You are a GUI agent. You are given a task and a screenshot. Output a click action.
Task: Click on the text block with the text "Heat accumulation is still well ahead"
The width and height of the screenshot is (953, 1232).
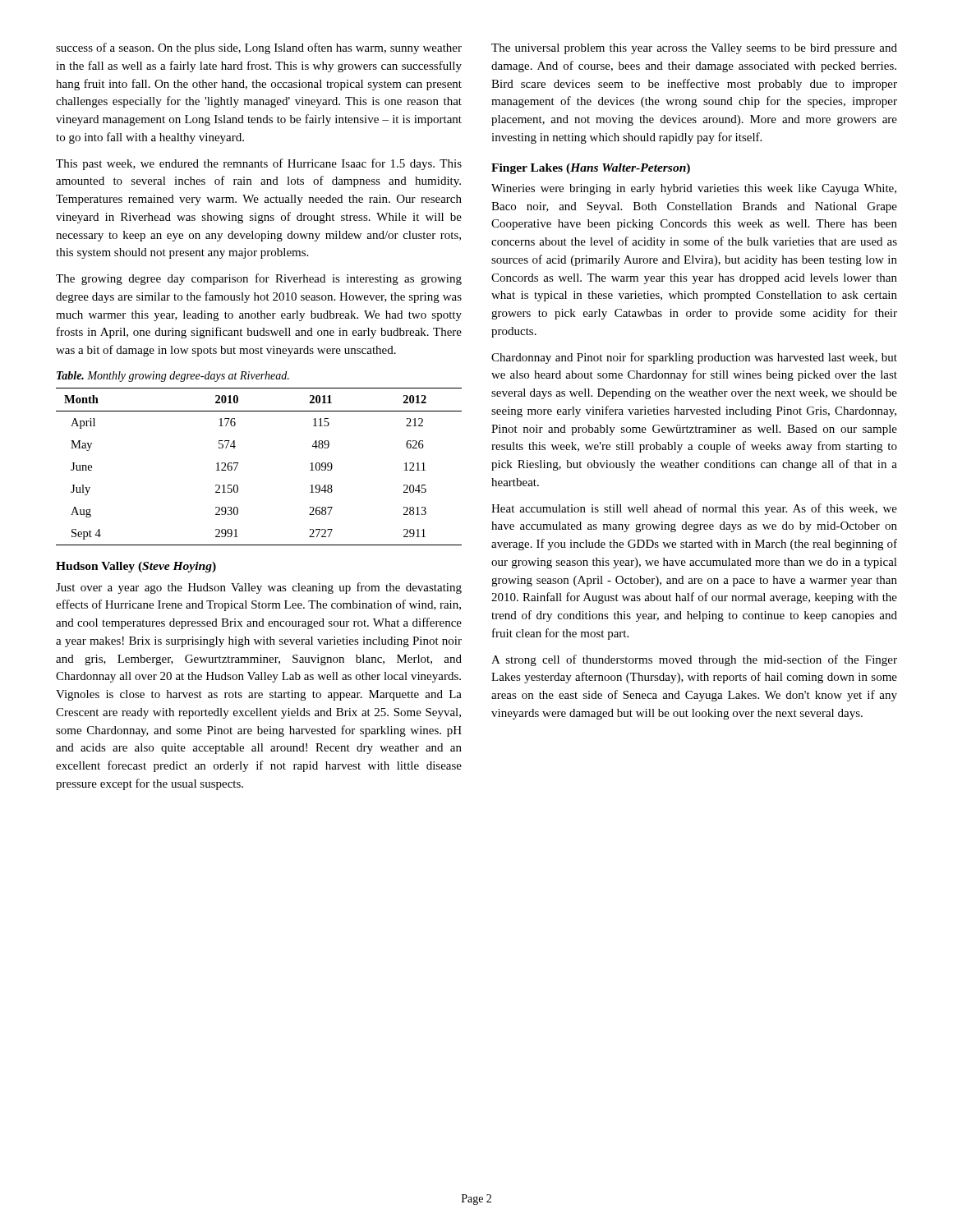click(x=694, y=571)
